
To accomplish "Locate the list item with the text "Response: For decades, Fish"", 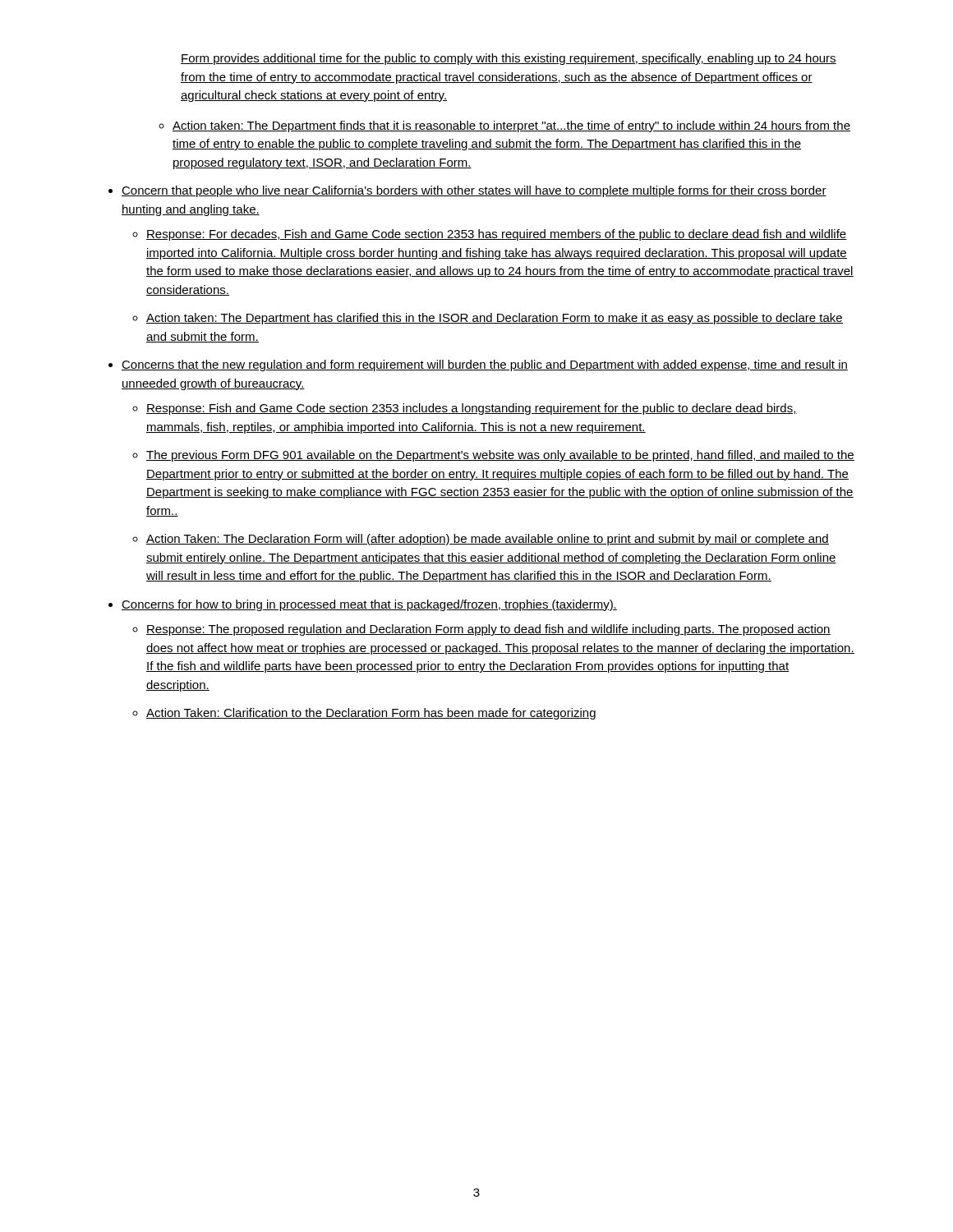I will click(500, 261).
